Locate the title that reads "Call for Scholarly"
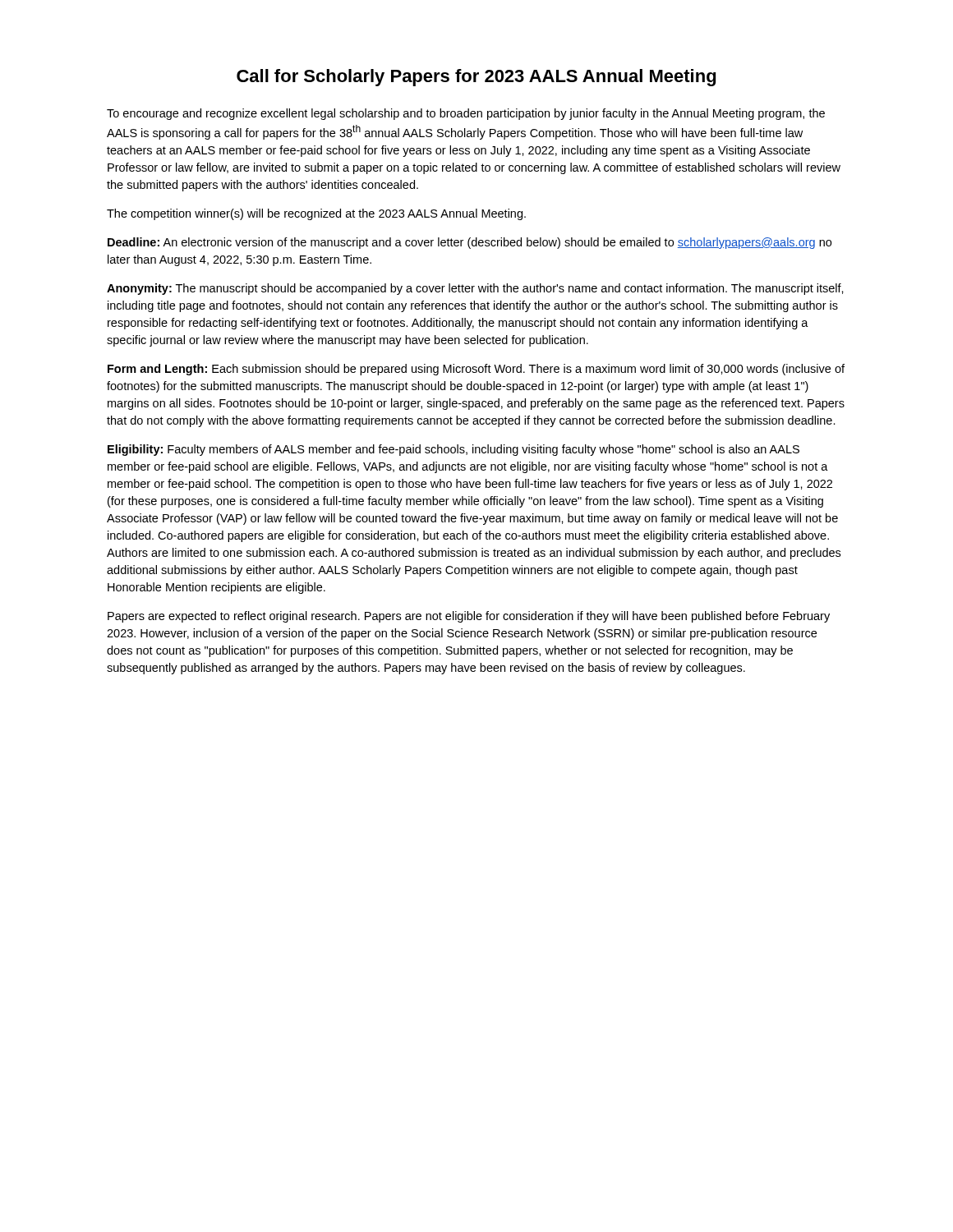Viewport: 953px width, 1232px height. (x=476, y=76)
